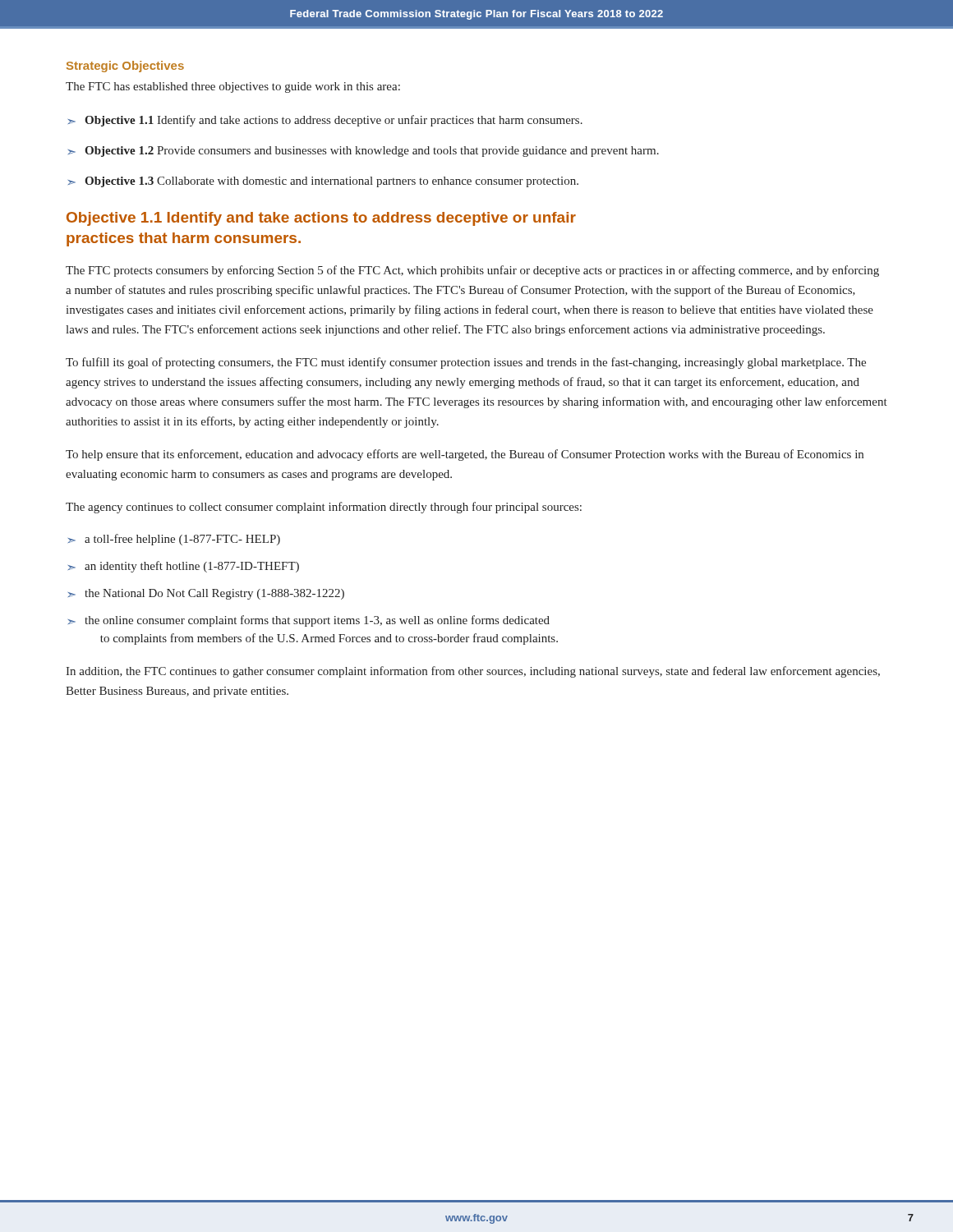
Task: Locate the text block that reads "The agency continues to collect consumer complaint information"
Action: coord(324,507)
